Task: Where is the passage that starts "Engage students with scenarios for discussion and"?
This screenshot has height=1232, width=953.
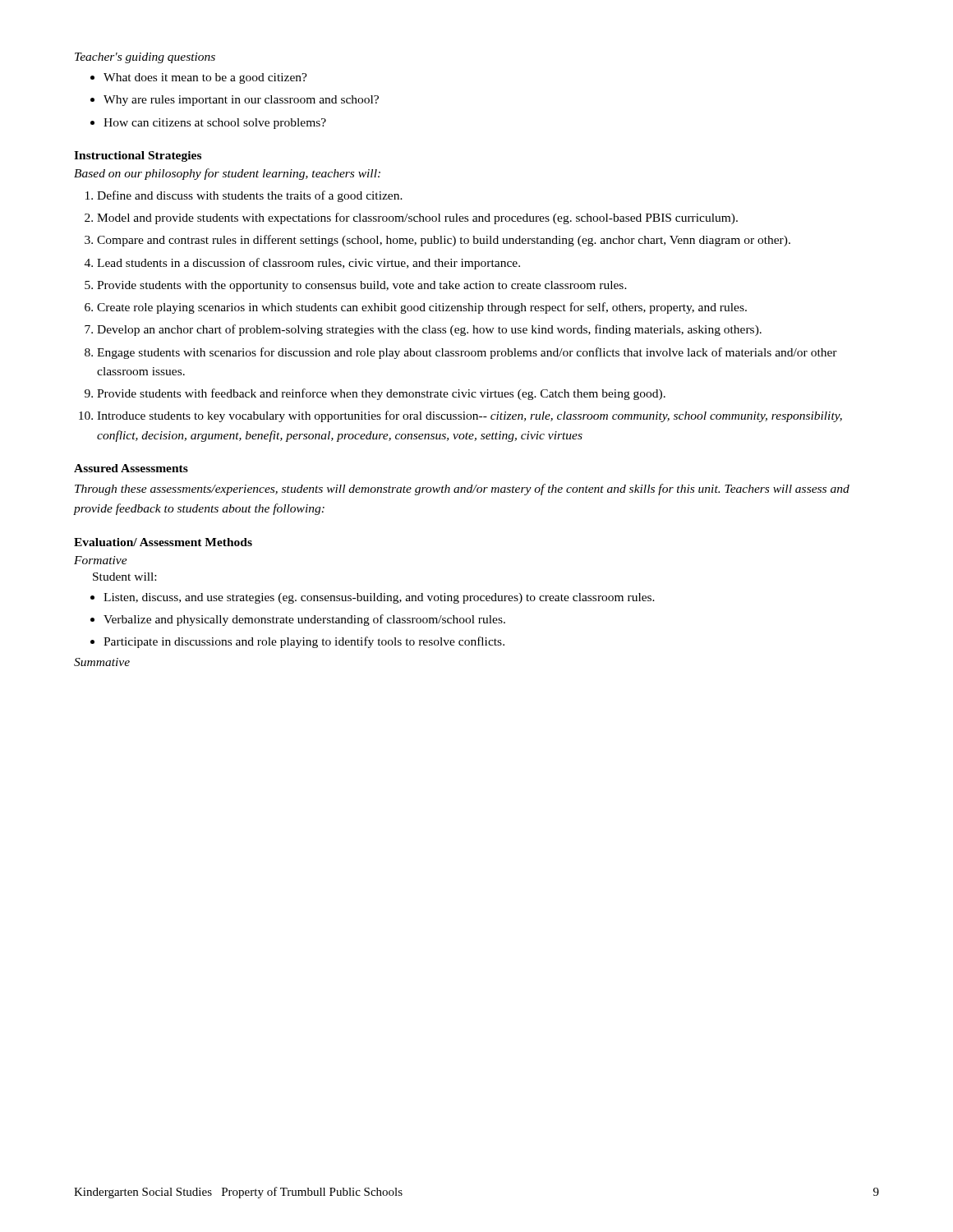Action: pyautogui.click(x=467, y=361)
